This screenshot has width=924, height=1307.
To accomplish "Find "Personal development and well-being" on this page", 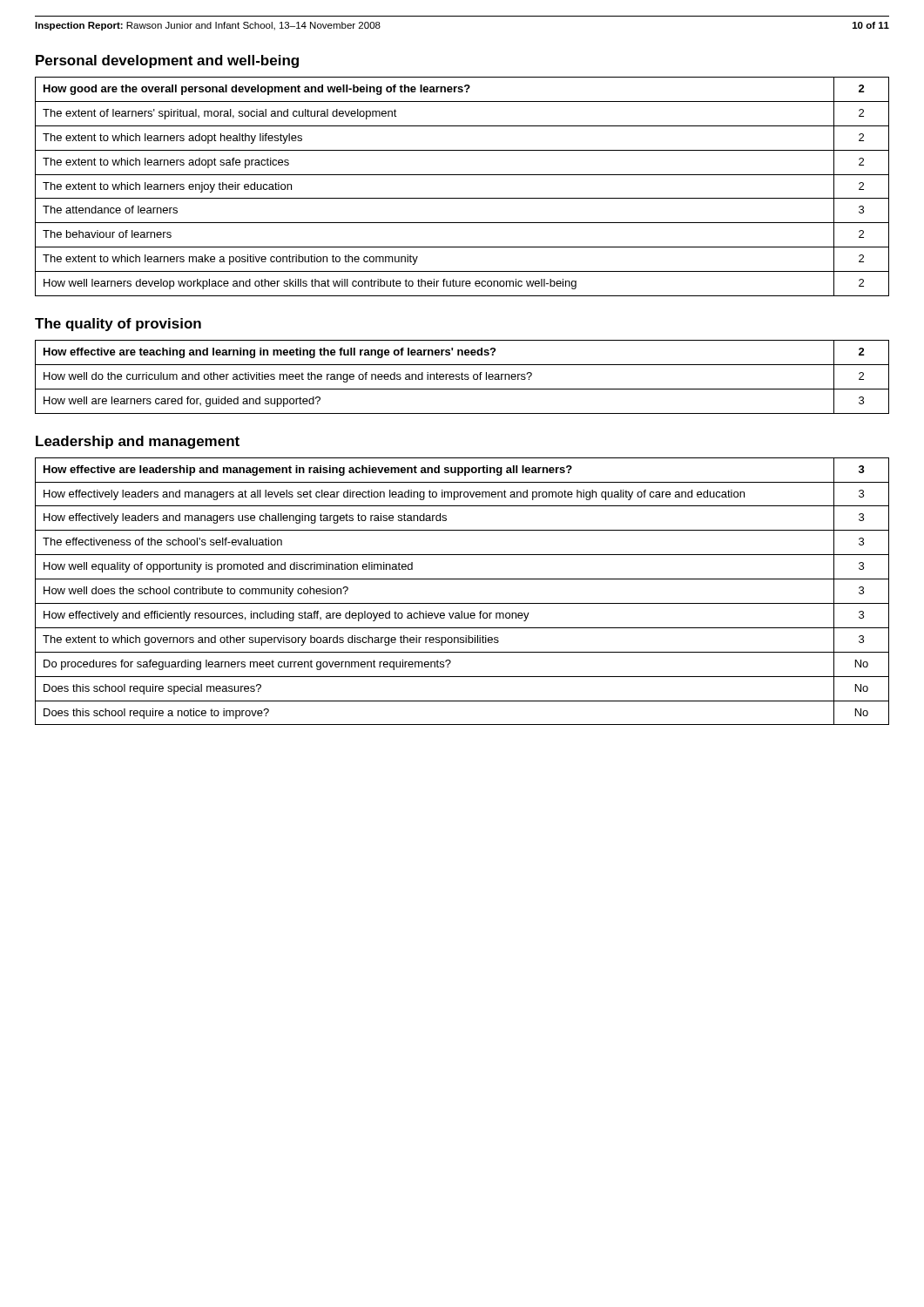I will (167, 61).
